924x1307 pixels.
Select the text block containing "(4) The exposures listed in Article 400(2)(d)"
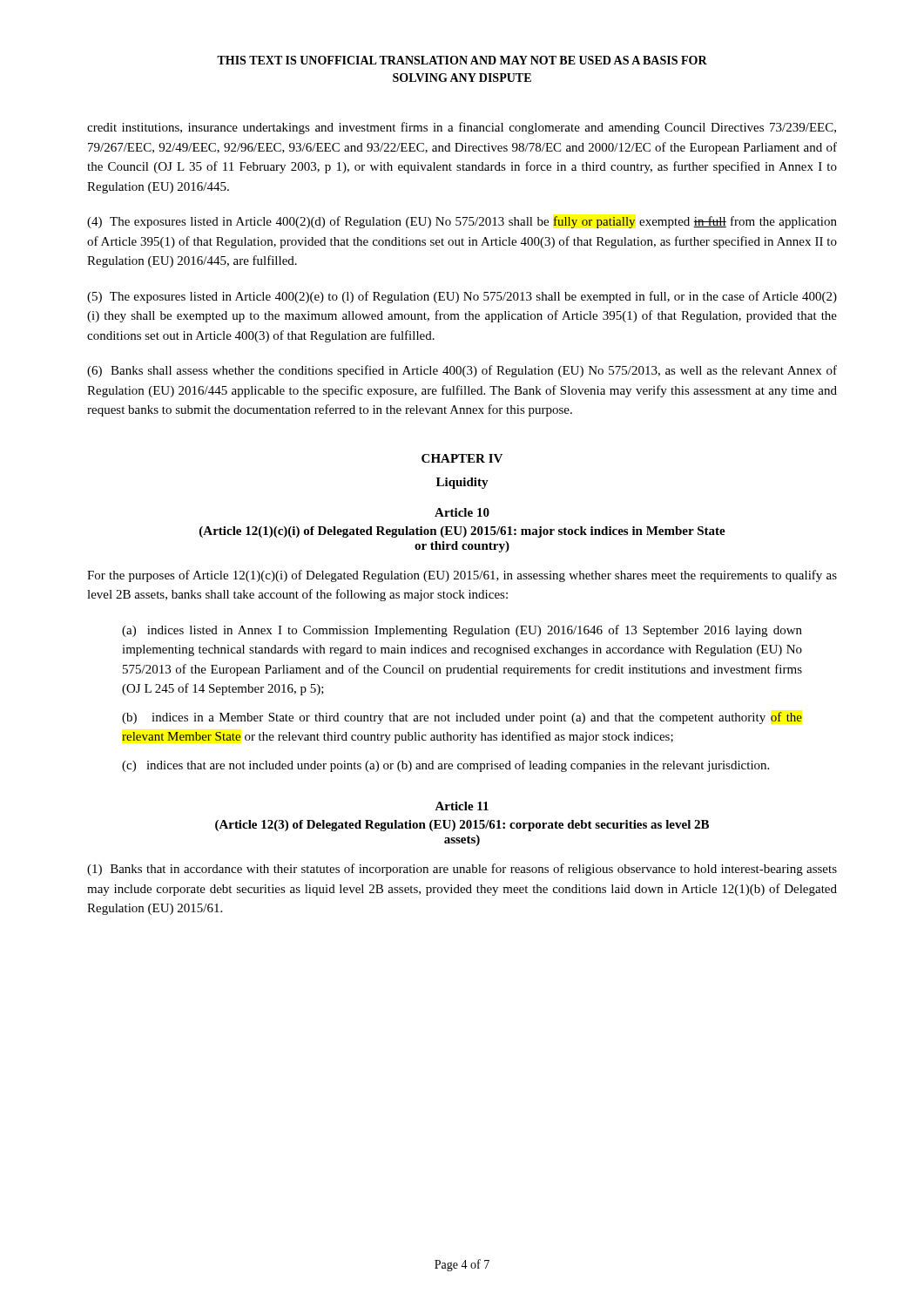click(462, 241)
